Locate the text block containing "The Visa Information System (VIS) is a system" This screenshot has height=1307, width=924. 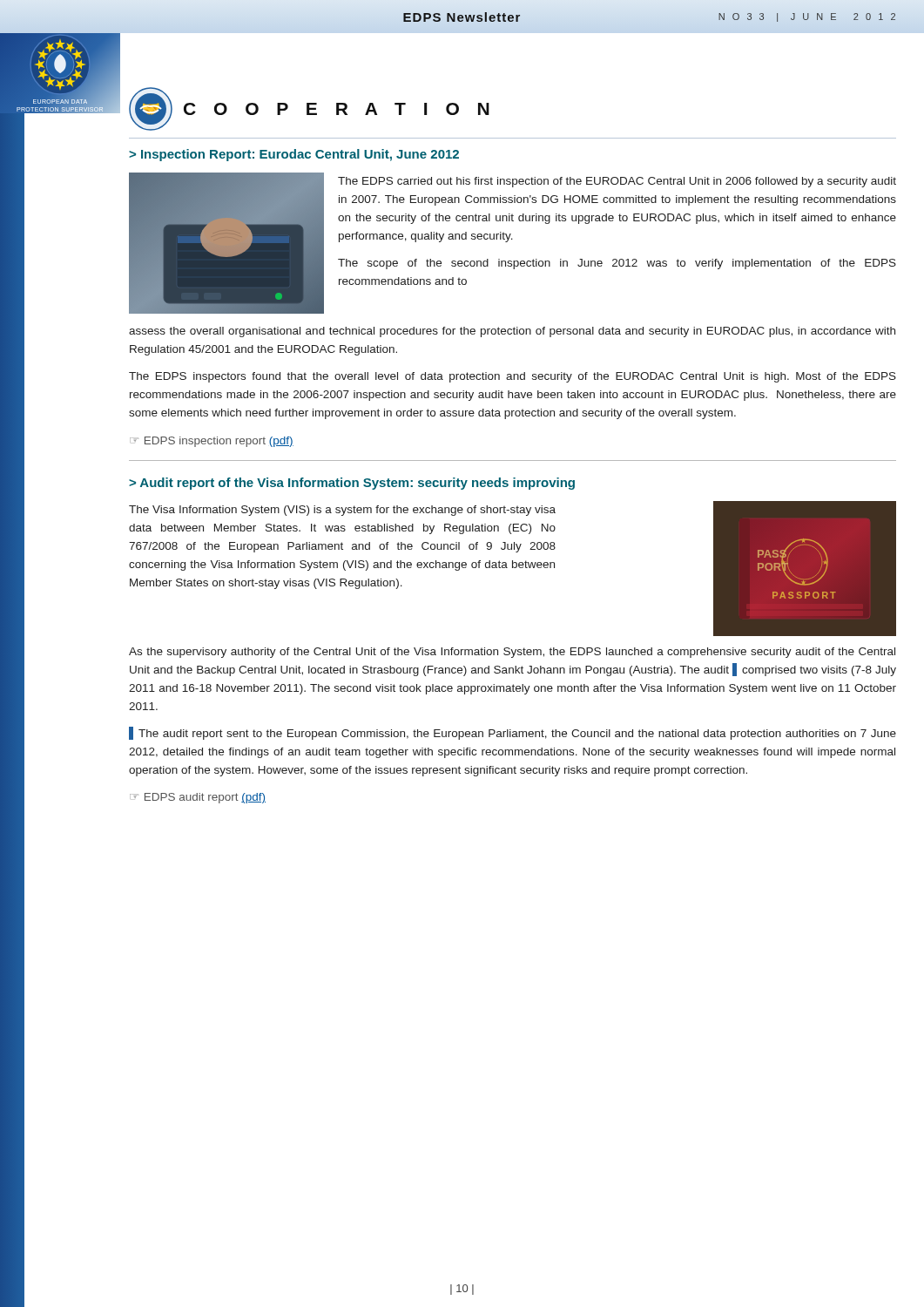[x=342, y=546]
